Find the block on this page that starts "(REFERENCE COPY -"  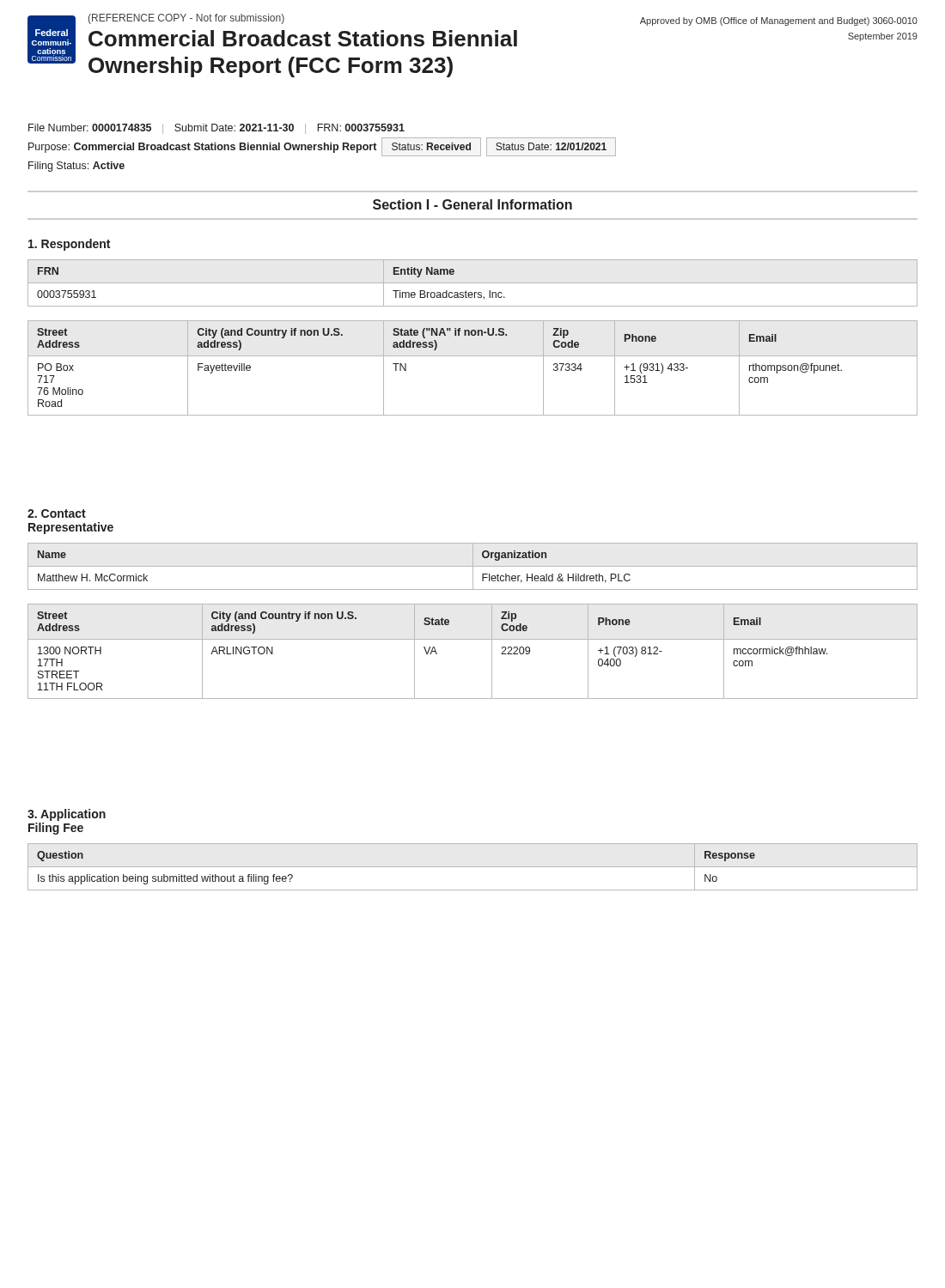(186, 18)
